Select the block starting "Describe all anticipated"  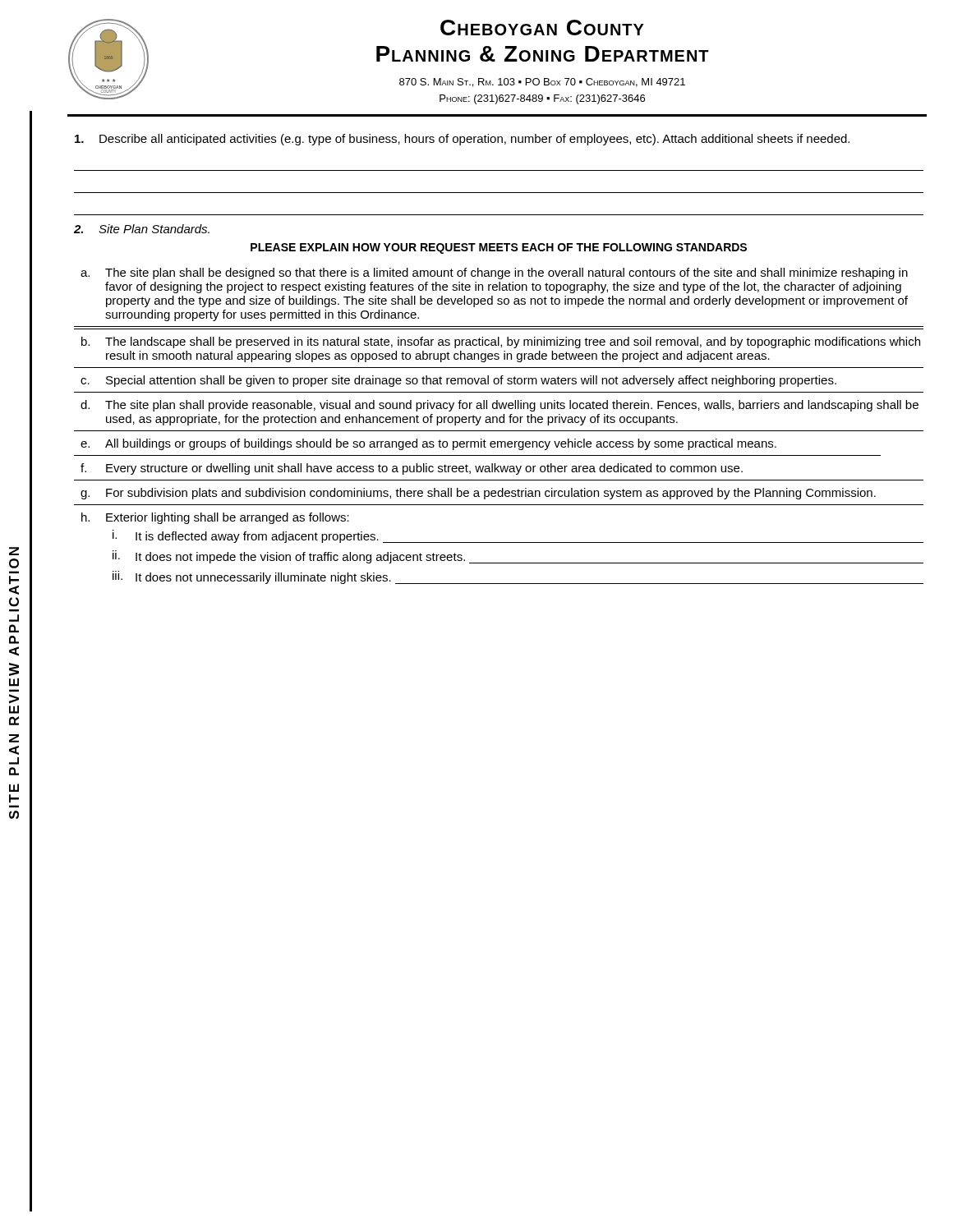[499, 139]
